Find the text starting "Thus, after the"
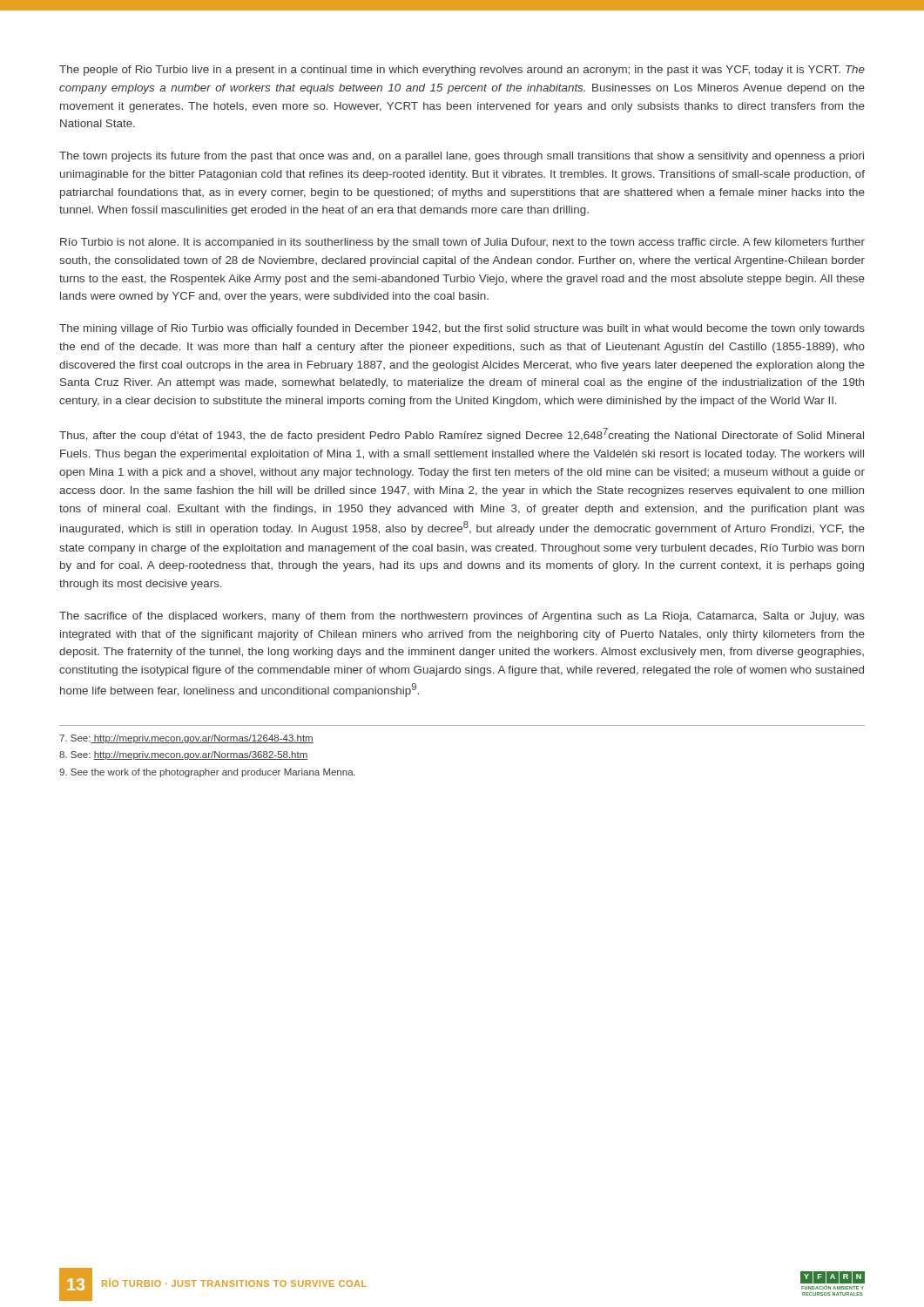Viewport: 924px width, 1307px height. (x=462, y=508)
